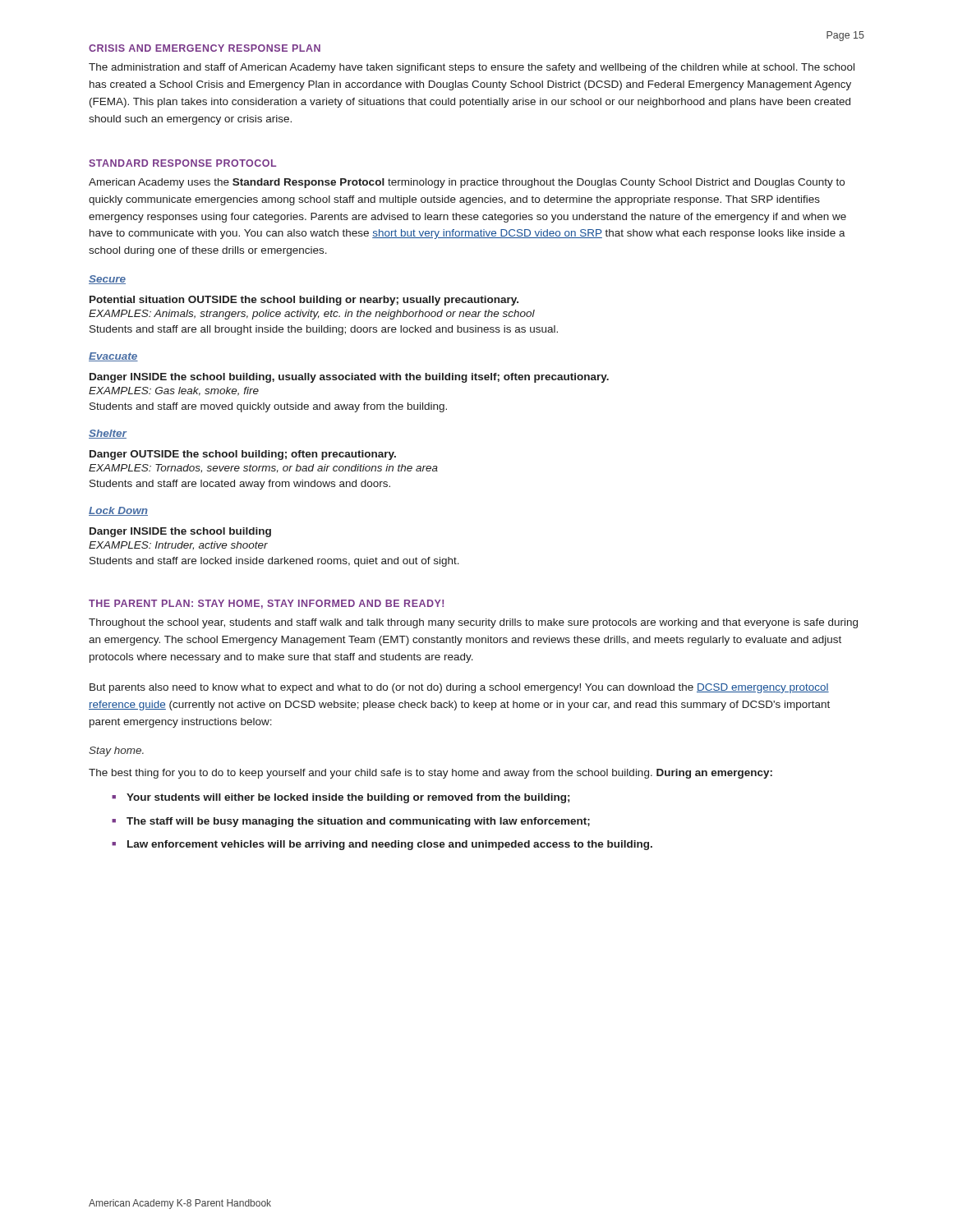Find the block on this page that starts "The best thing for you to"
This screenshot has height=1232, width=953.
(x=431, y=772)
